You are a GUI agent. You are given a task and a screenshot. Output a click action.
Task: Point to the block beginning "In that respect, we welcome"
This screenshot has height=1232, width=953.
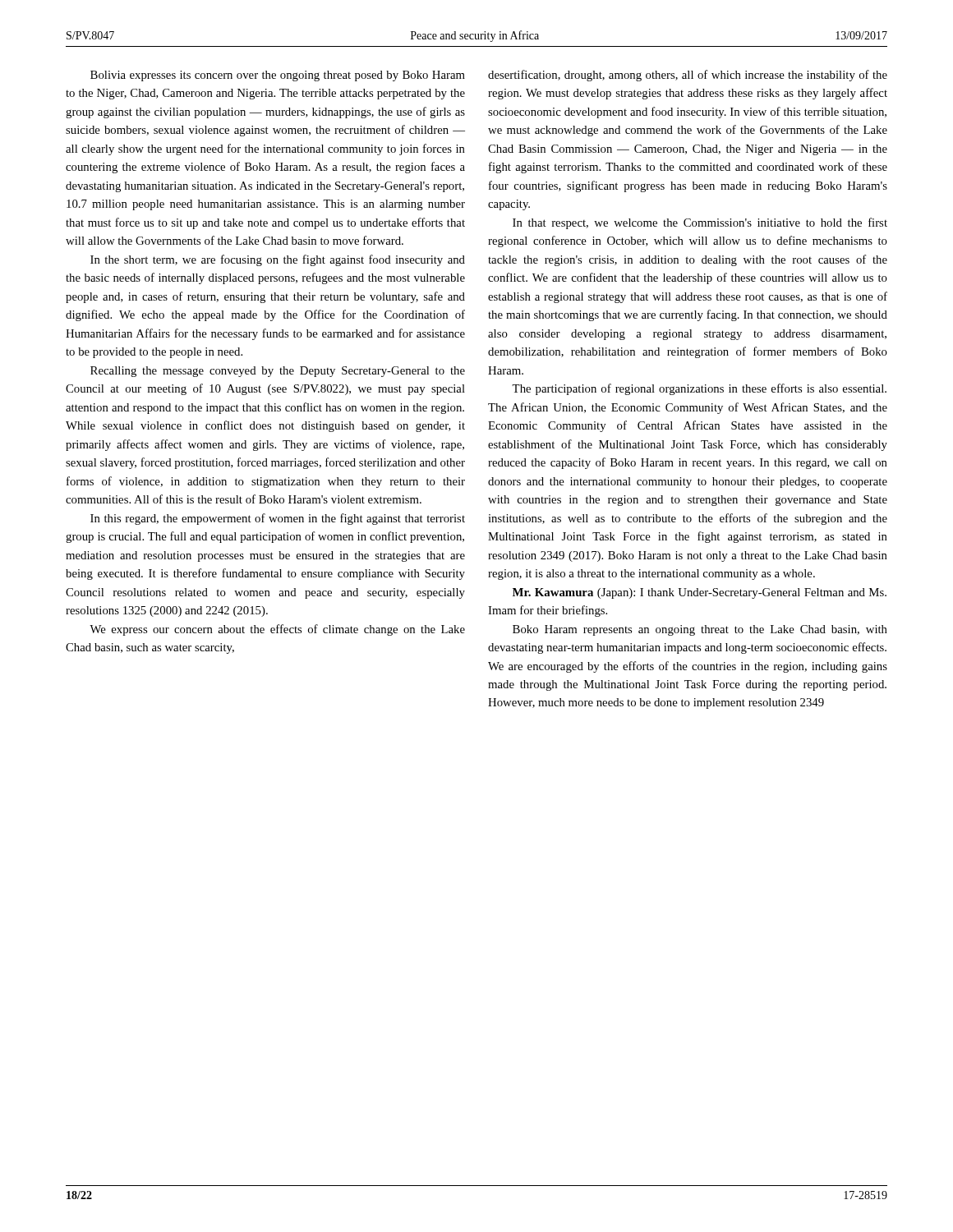point(688,297)
